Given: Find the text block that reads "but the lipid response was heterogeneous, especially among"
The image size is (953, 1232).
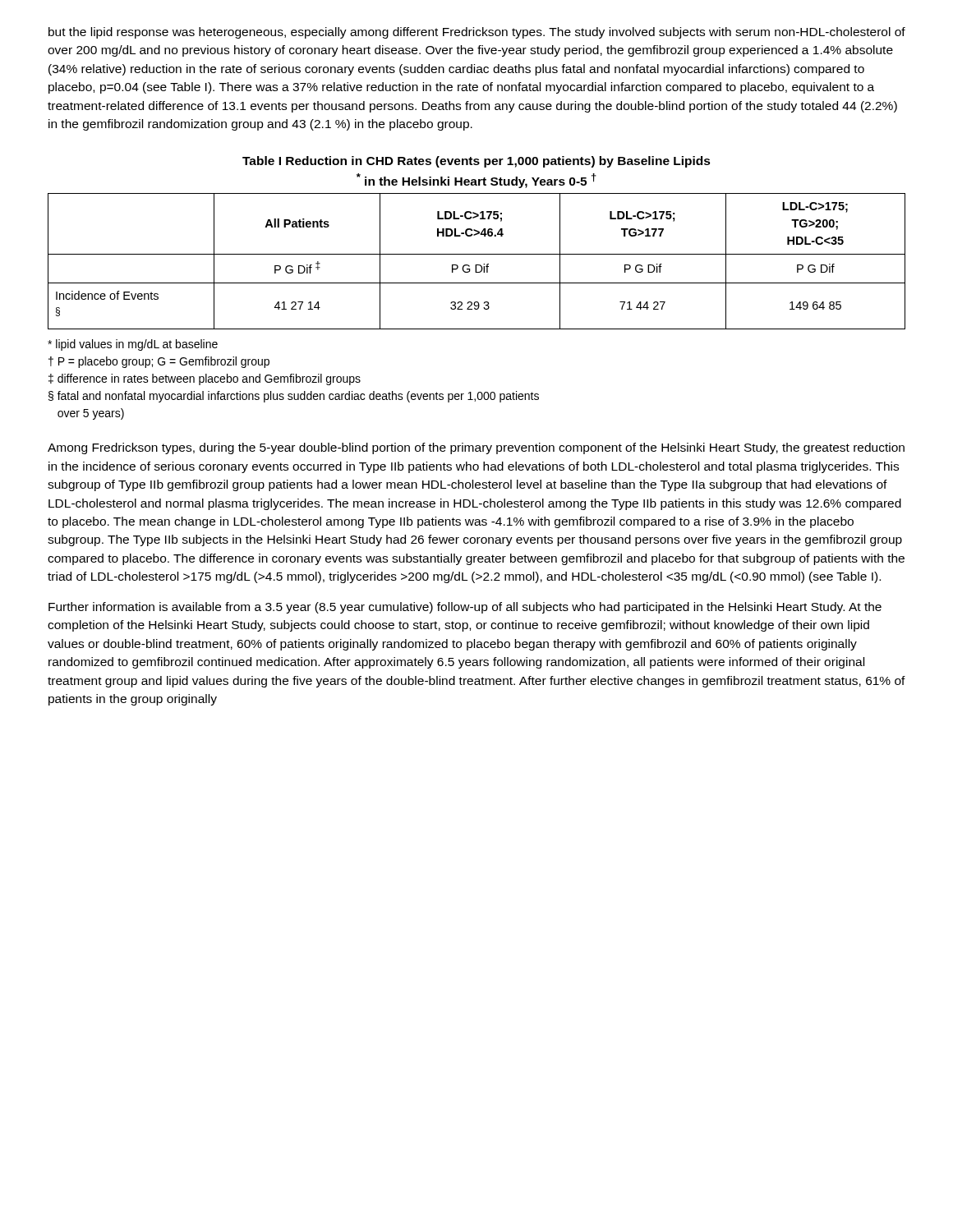Looking at the screenshot, I should 476,78.
